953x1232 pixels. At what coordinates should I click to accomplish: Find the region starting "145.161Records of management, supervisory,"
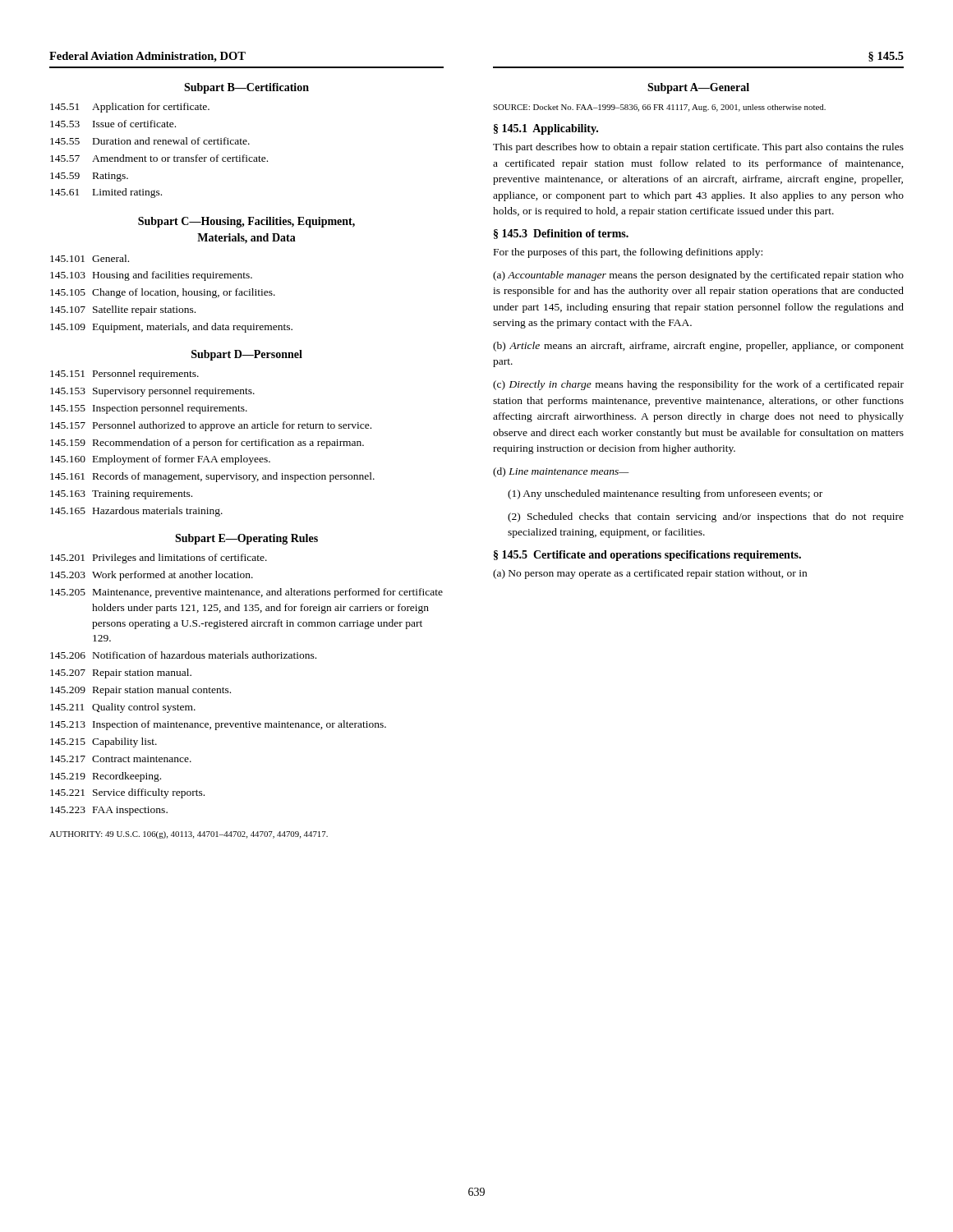(246, 477)
